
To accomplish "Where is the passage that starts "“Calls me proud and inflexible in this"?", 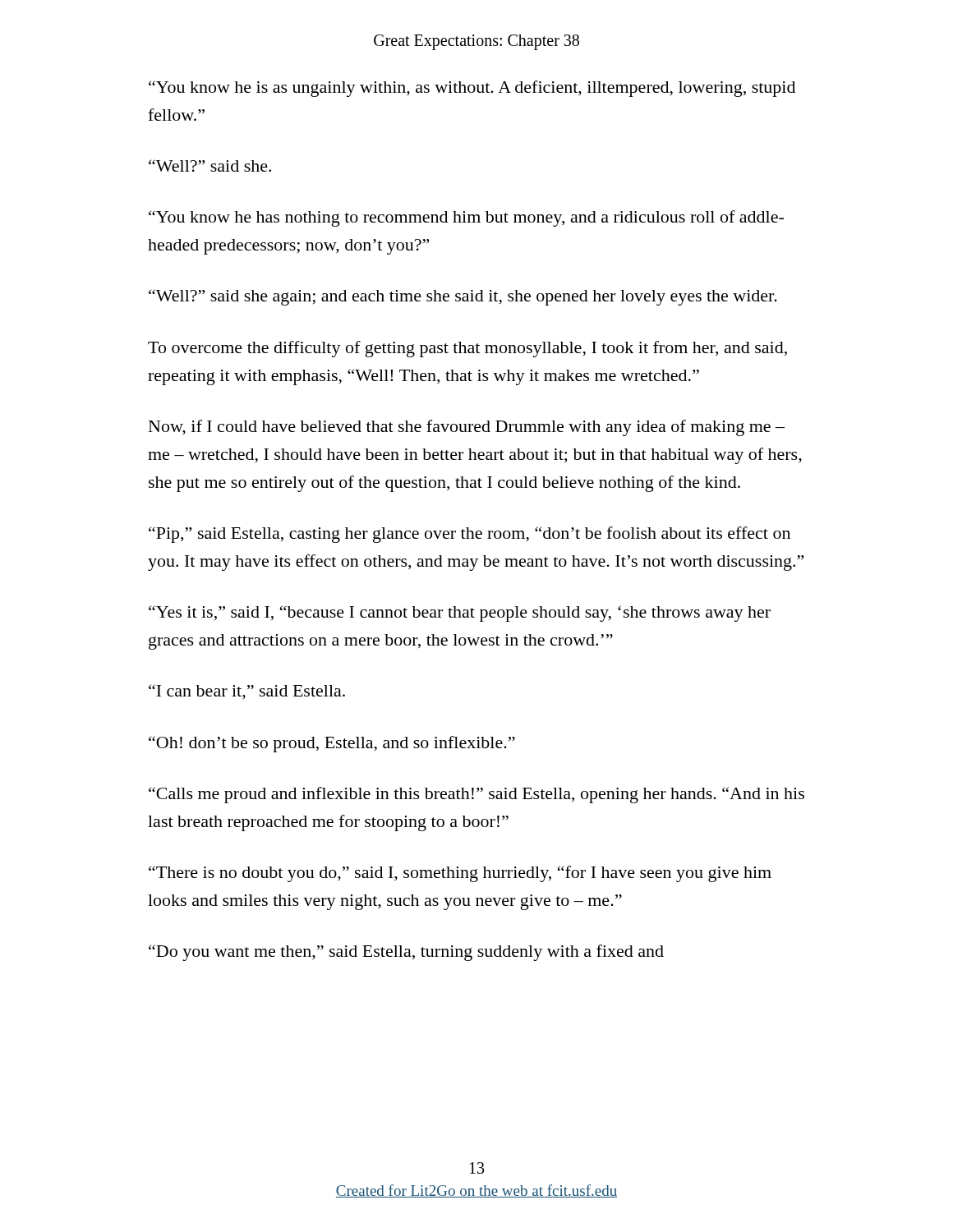I will coord(476,807).
